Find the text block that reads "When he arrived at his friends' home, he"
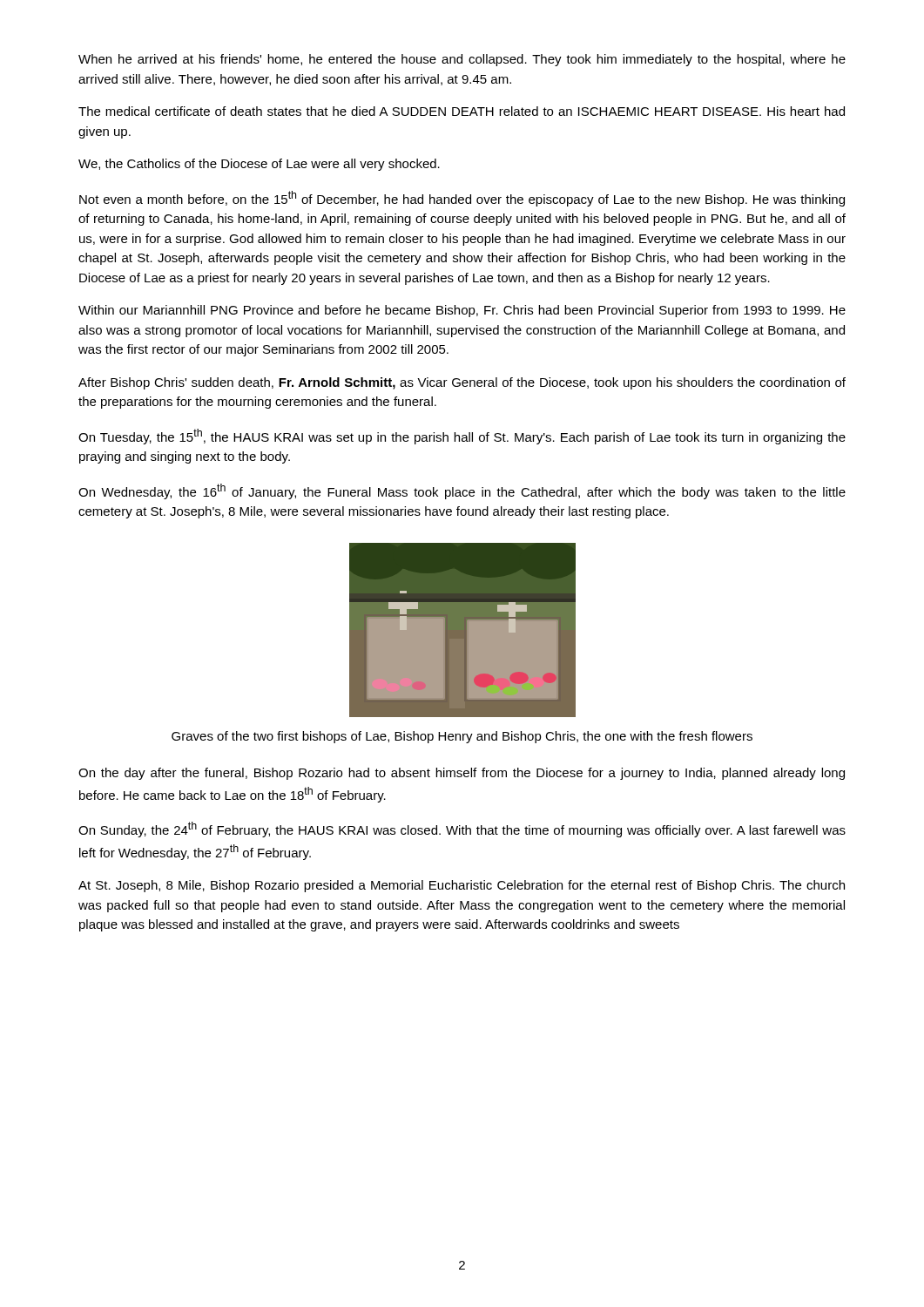 pyautogui.click(x=462, y=60)
